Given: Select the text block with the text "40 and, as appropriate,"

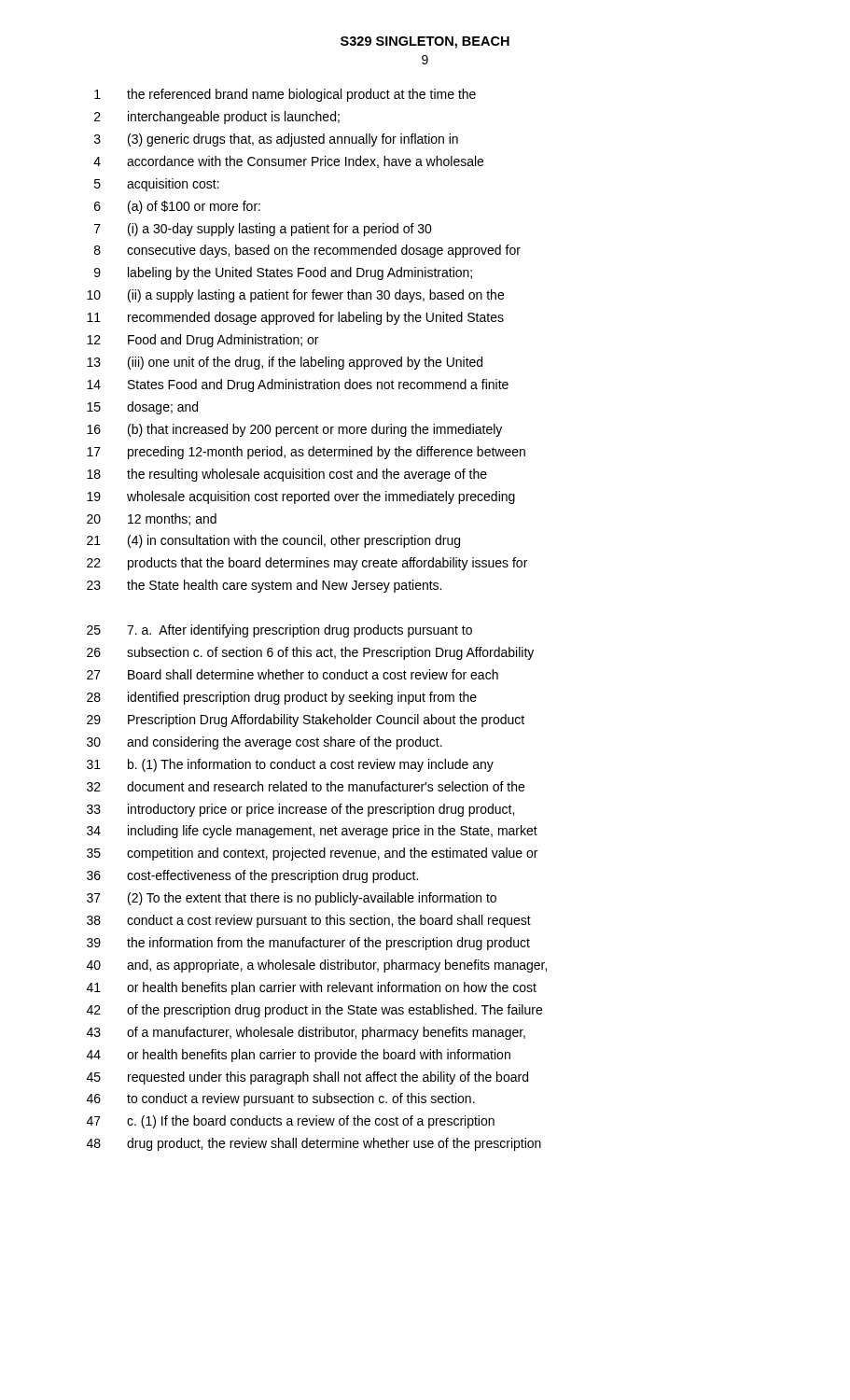Looking at the screenshot, I should point(436,966).
